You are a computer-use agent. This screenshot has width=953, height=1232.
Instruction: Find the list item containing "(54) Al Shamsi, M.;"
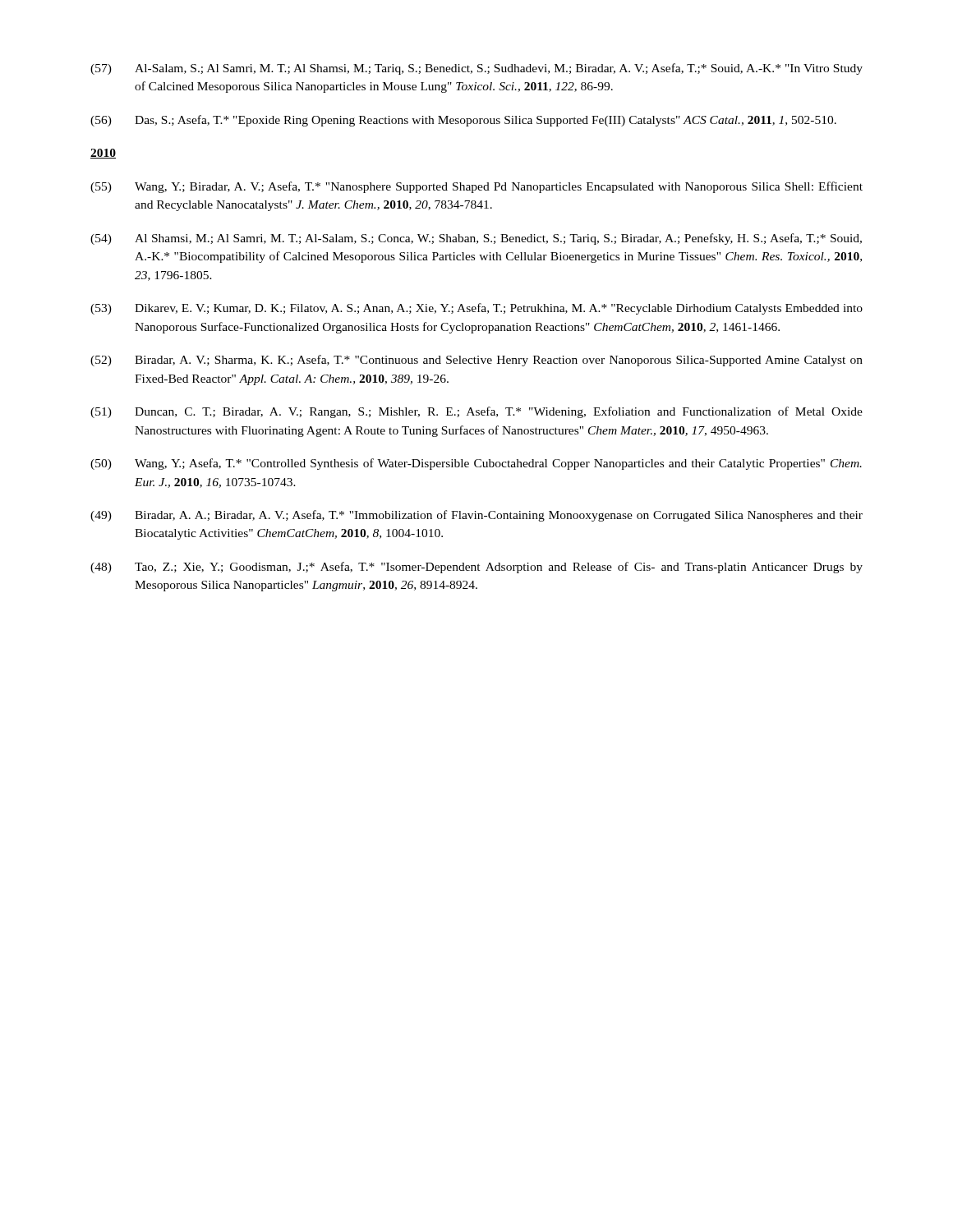tap(476, 257)
